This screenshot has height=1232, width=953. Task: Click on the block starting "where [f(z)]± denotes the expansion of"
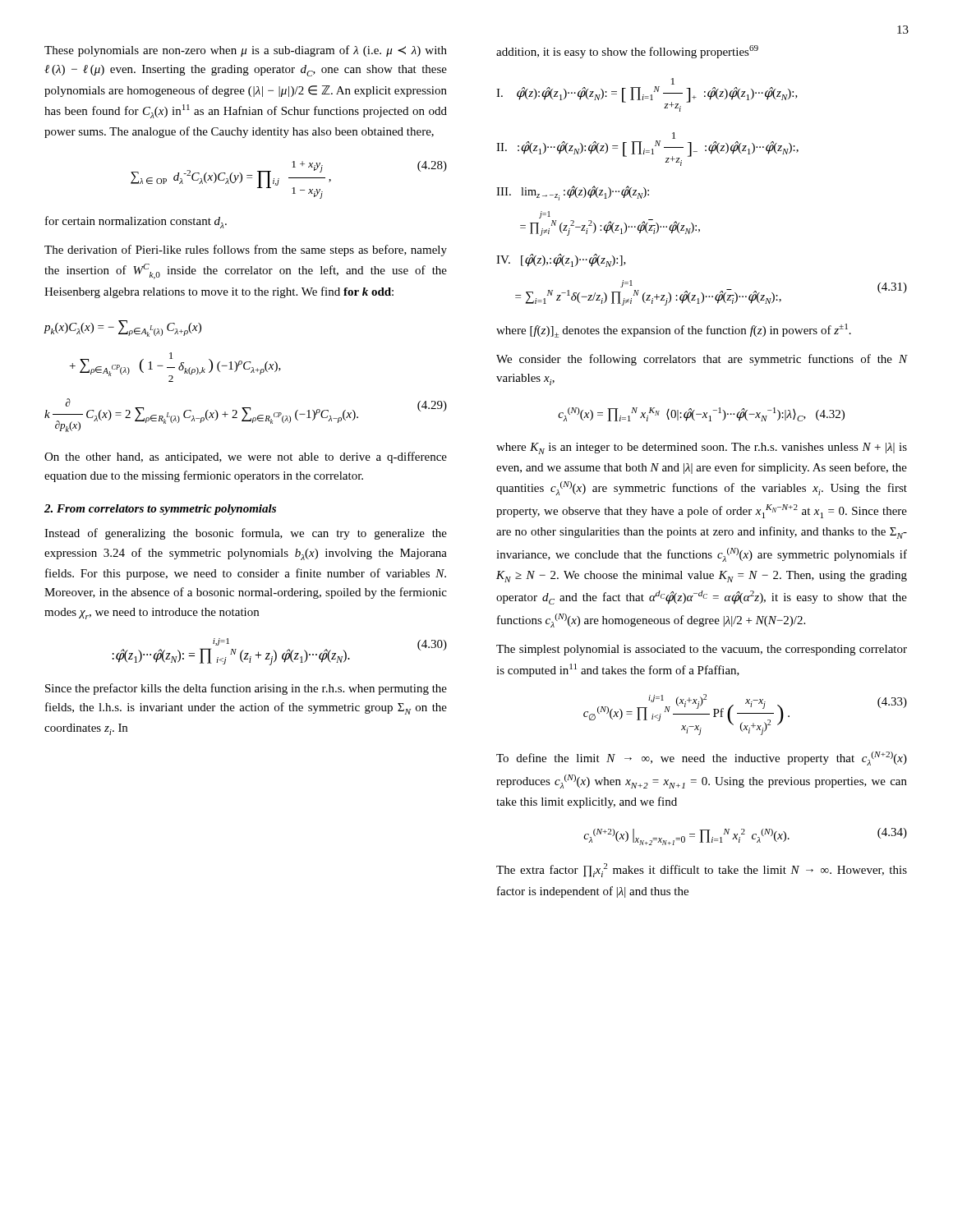pos(674,330)
